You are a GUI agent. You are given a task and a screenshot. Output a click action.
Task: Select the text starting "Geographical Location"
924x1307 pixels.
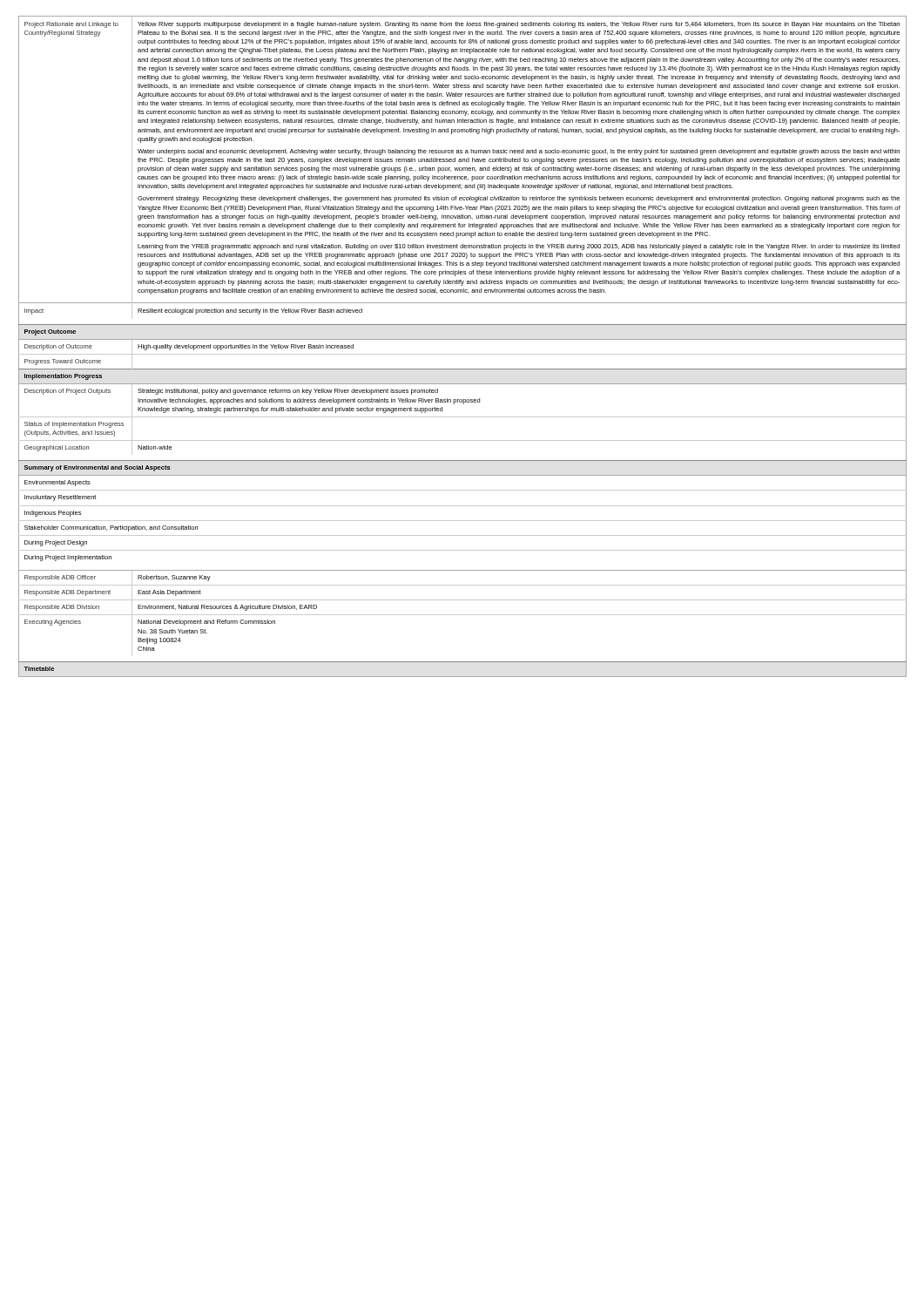click(57, 447)
